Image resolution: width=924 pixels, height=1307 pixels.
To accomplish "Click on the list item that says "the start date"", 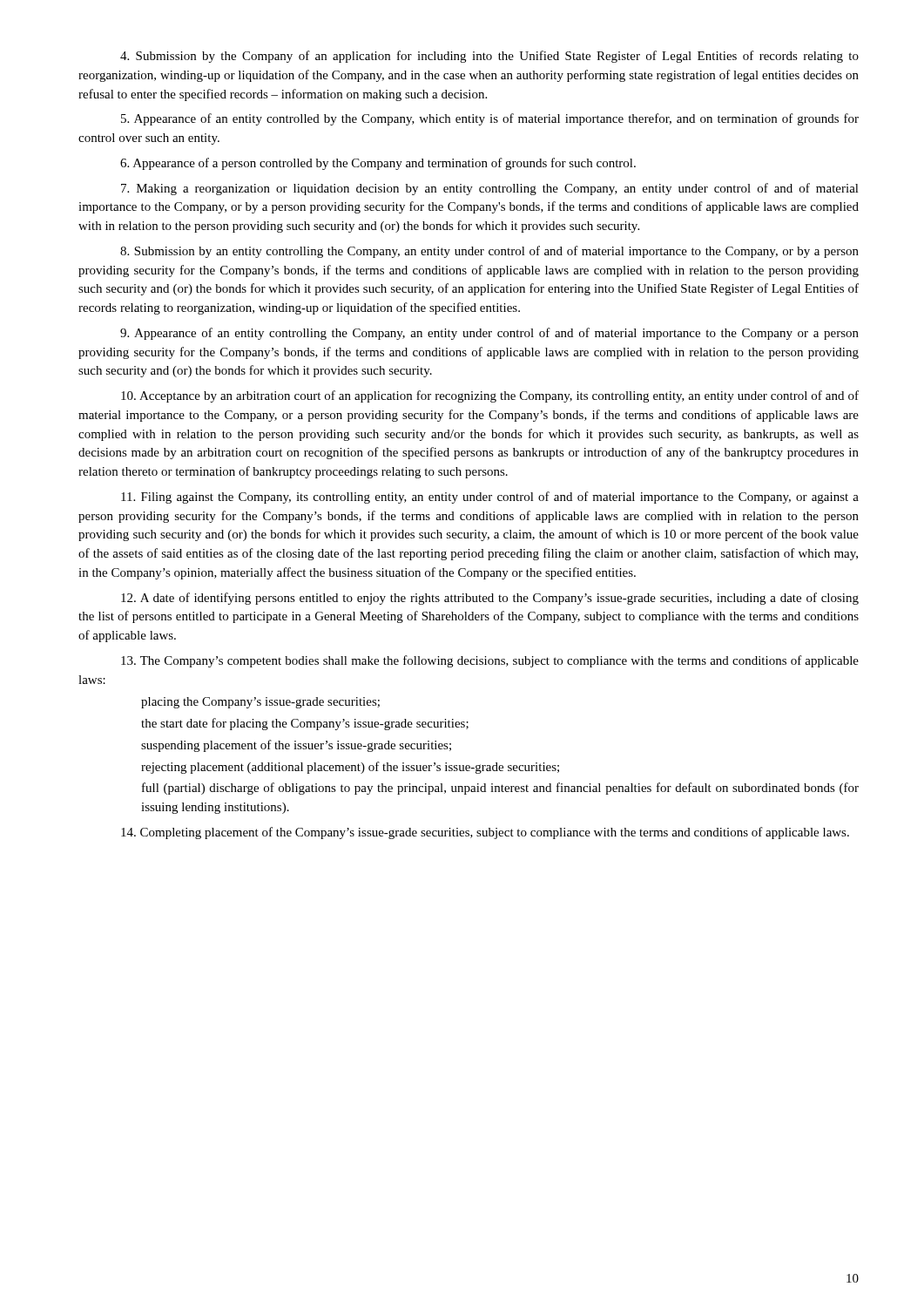I will coord(469,724).
